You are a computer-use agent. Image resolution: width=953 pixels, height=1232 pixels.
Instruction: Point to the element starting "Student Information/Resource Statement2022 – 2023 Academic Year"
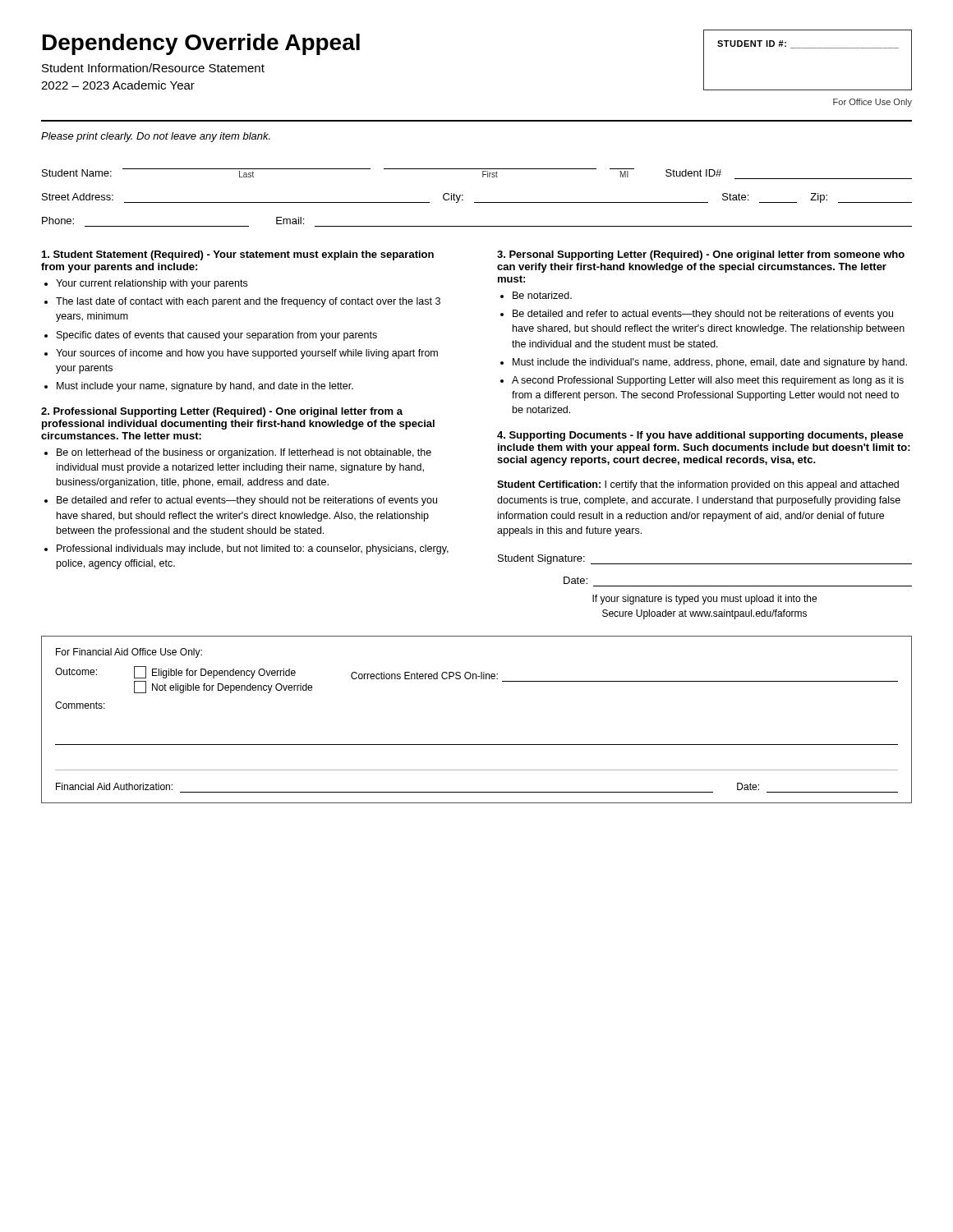pos(153,68)
